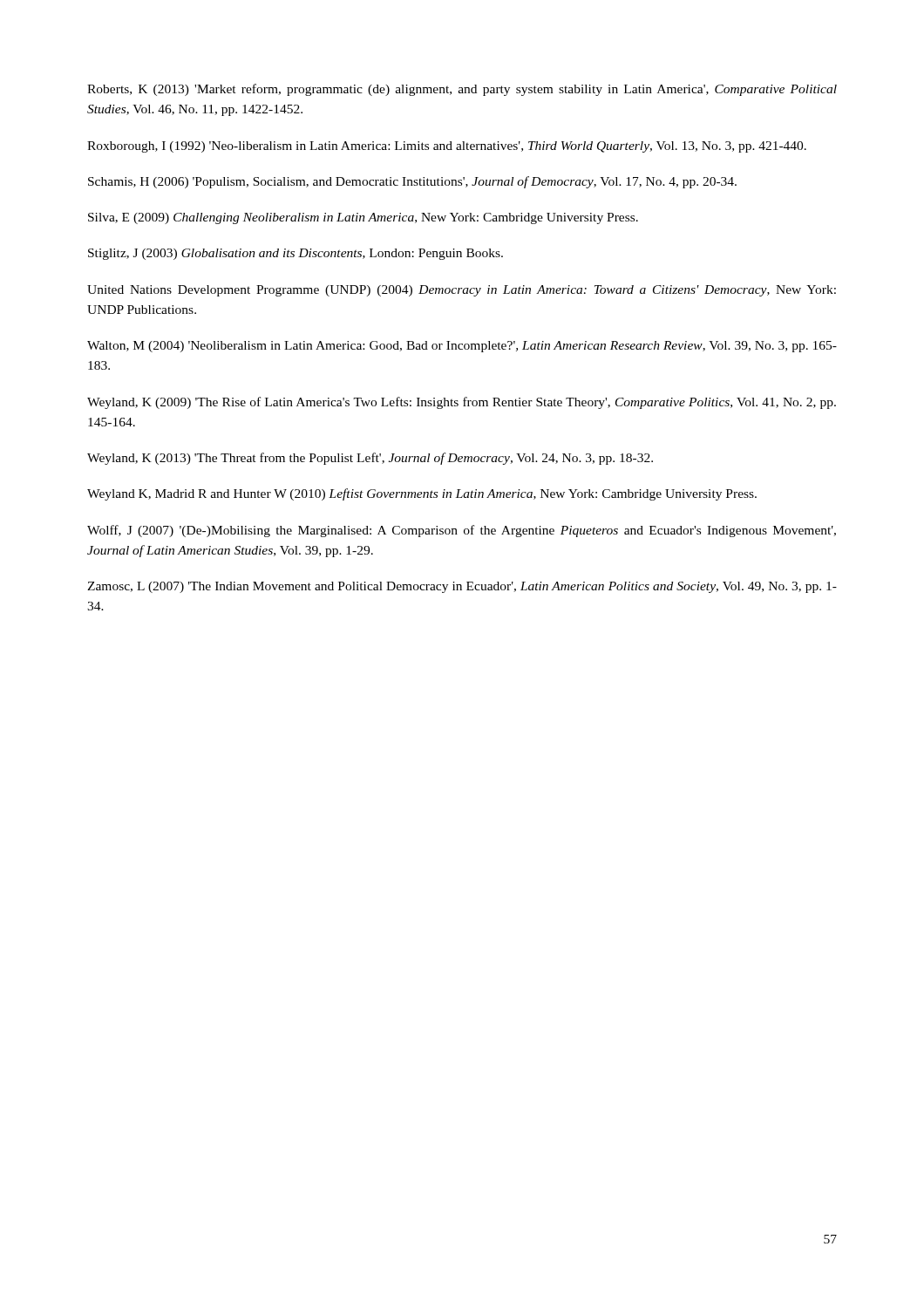This screenshot has height=1308, width=924.
Task: Where is the passage that starts "Weyland K, Madrid"?
Action: [422, 493]
